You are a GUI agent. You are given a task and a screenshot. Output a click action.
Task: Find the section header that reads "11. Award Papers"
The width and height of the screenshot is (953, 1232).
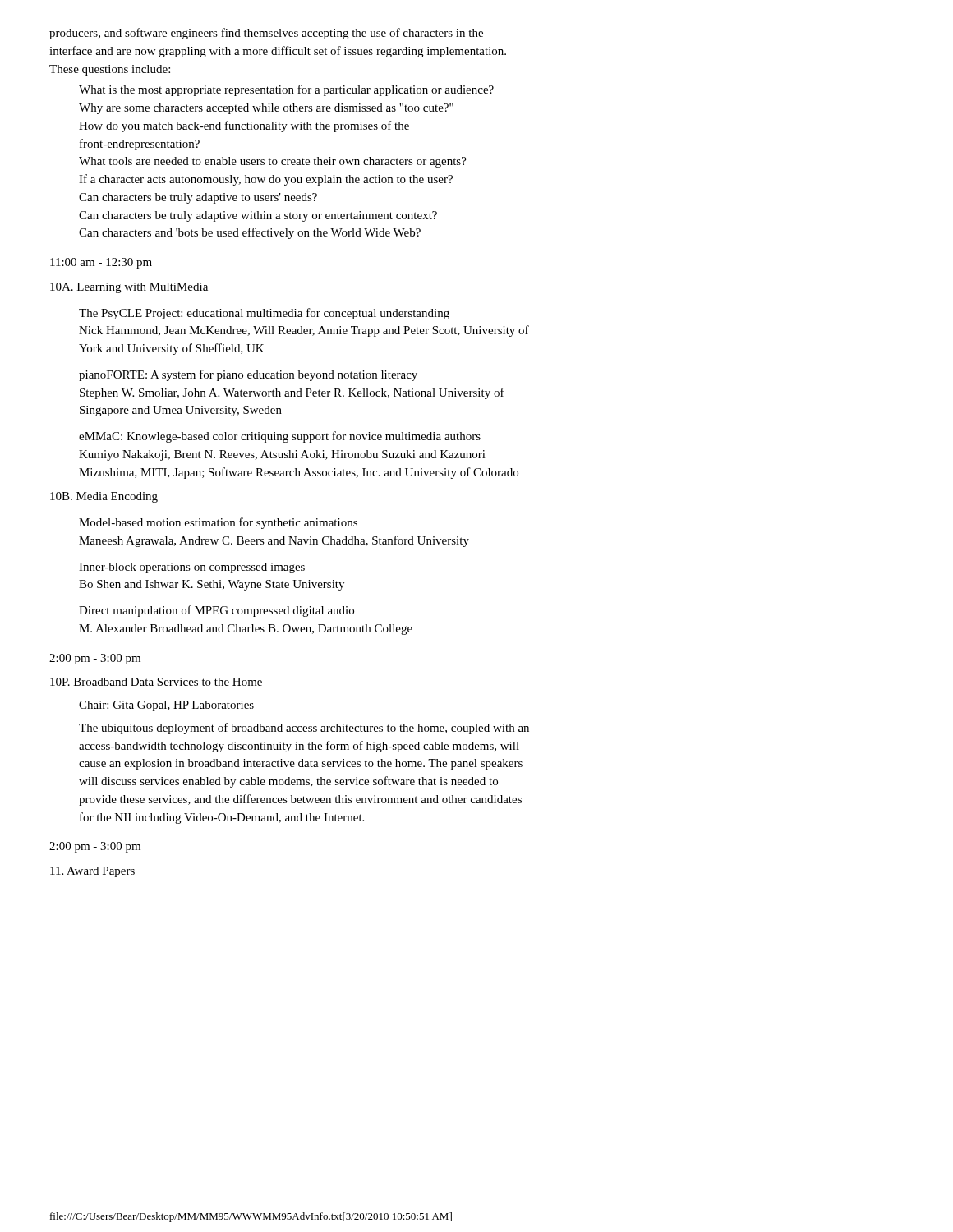(92, 871)
